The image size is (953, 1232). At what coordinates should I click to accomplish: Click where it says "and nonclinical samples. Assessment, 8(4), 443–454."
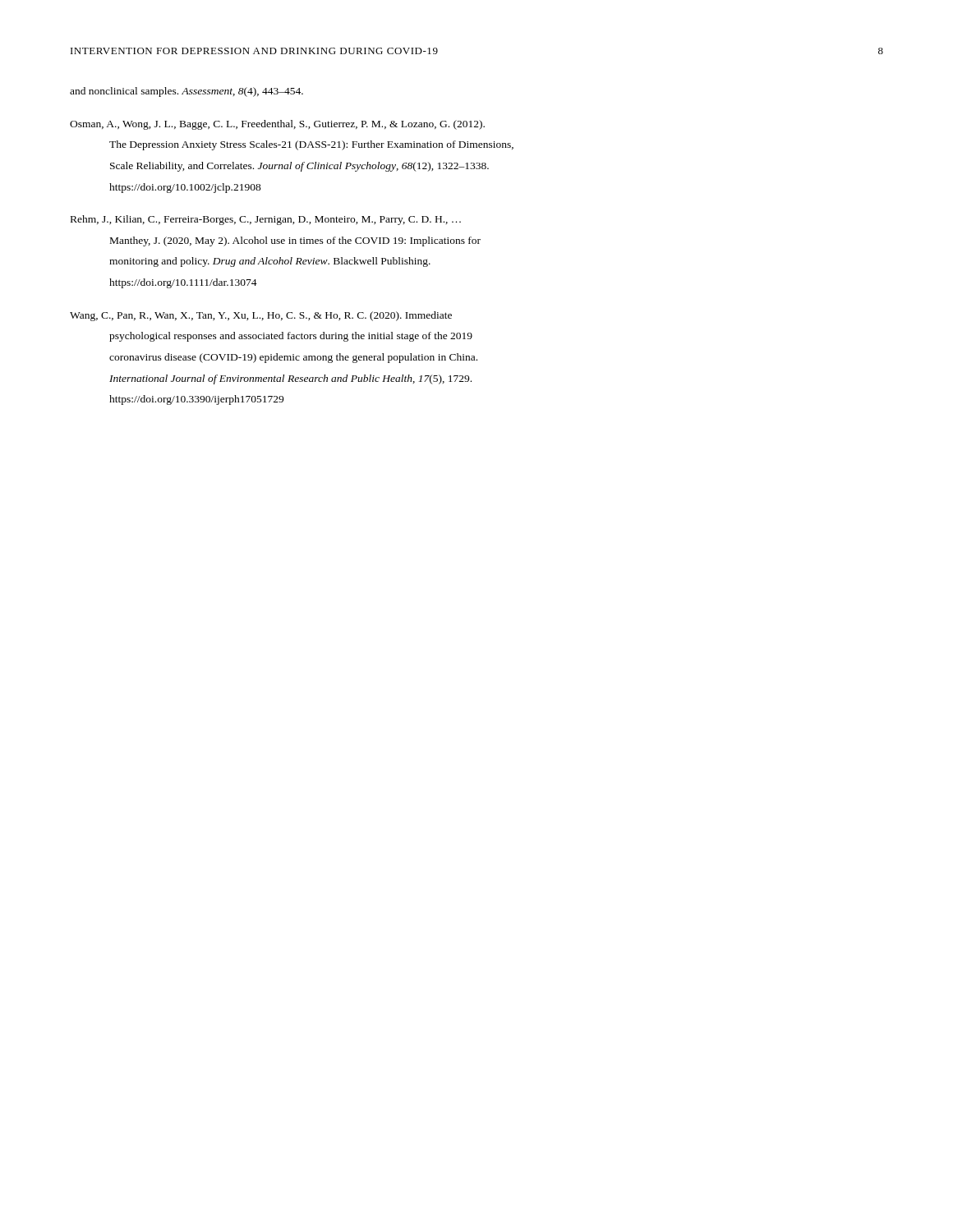tap(186, 92)
